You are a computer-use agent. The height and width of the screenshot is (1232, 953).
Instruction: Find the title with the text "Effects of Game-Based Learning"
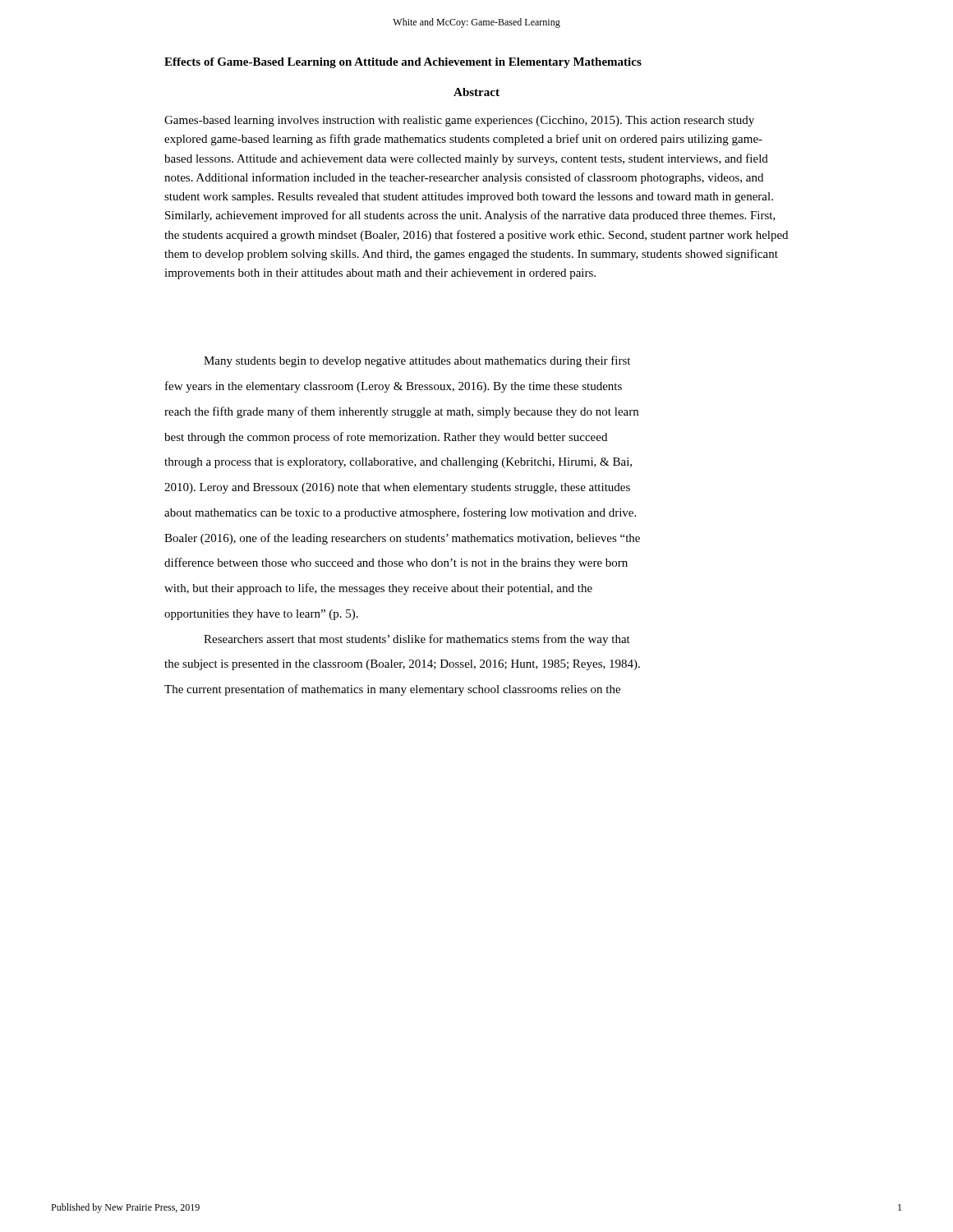tap(403, 62)
